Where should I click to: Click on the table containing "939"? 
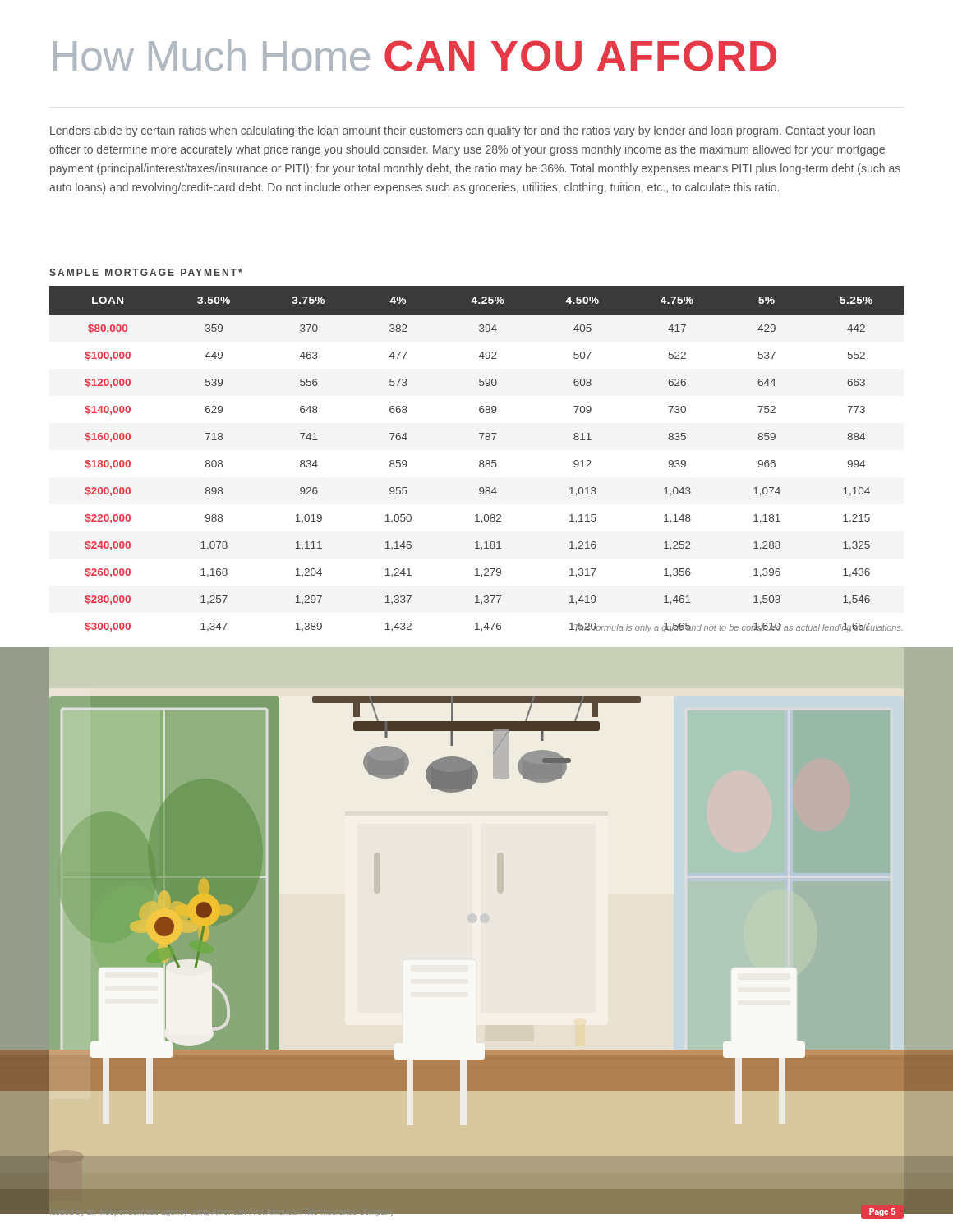476,463
